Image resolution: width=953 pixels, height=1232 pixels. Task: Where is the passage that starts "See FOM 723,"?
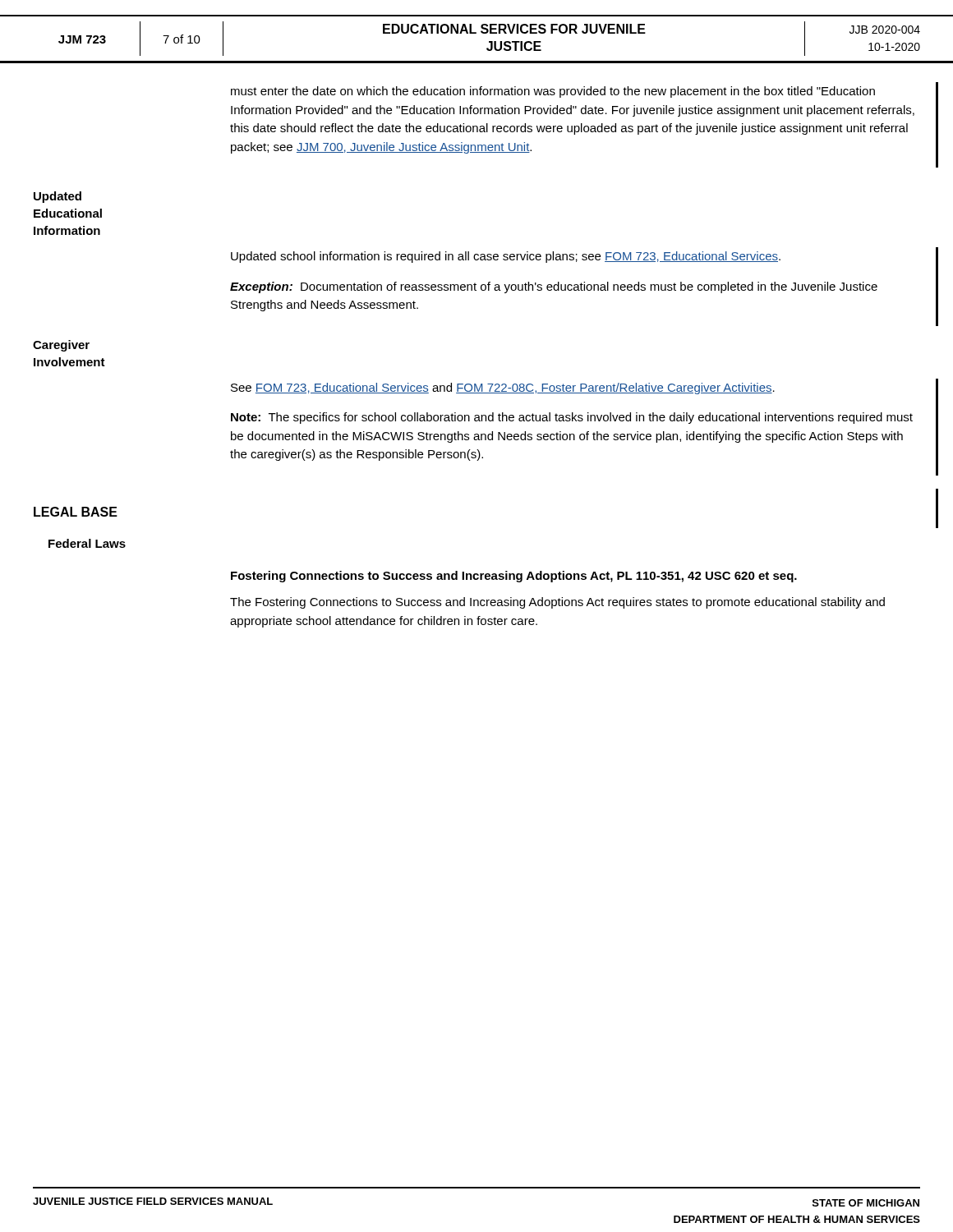(x=503, y=387)
